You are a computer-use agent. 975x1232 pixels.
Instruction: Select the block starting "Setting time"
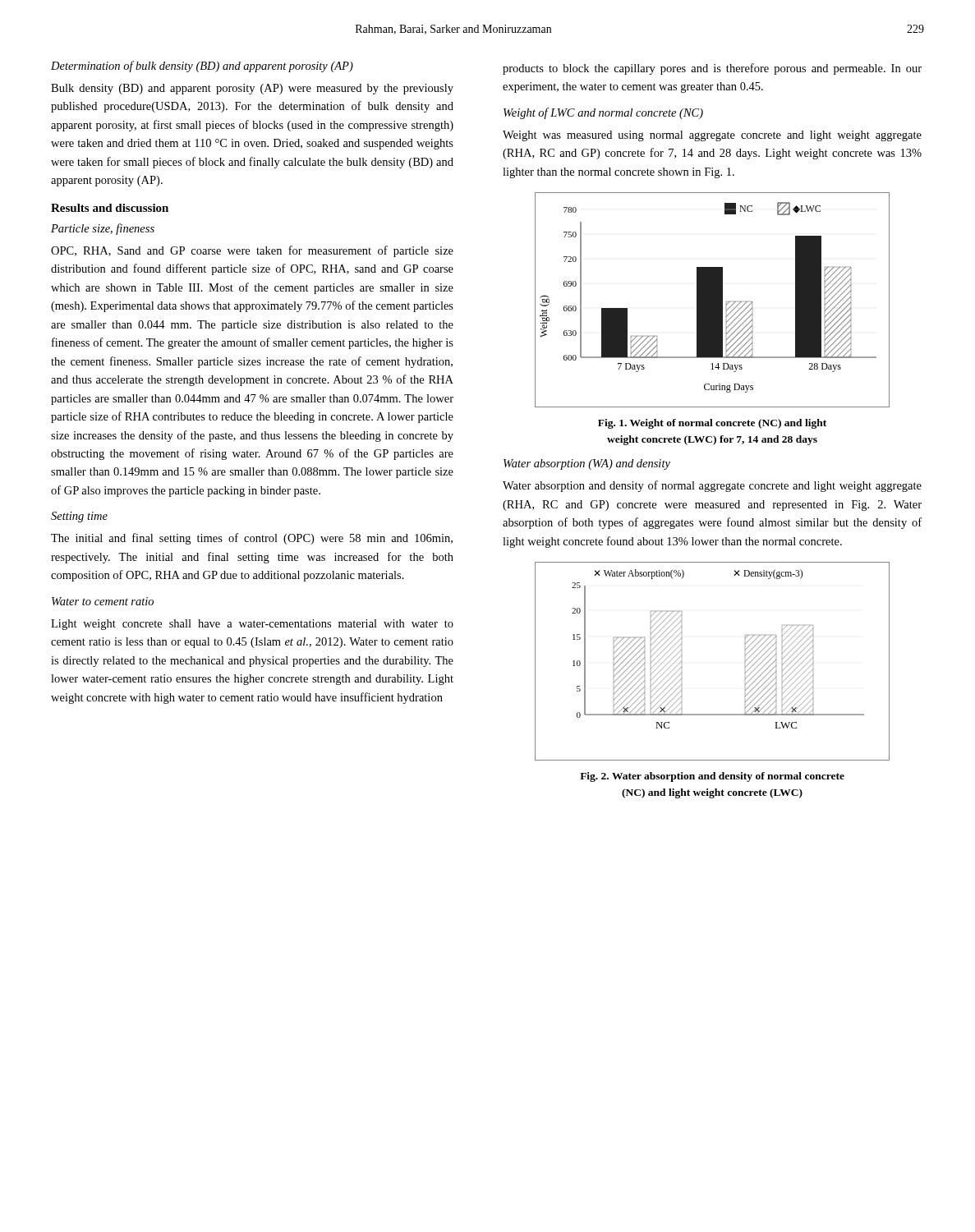click(79, 516)
